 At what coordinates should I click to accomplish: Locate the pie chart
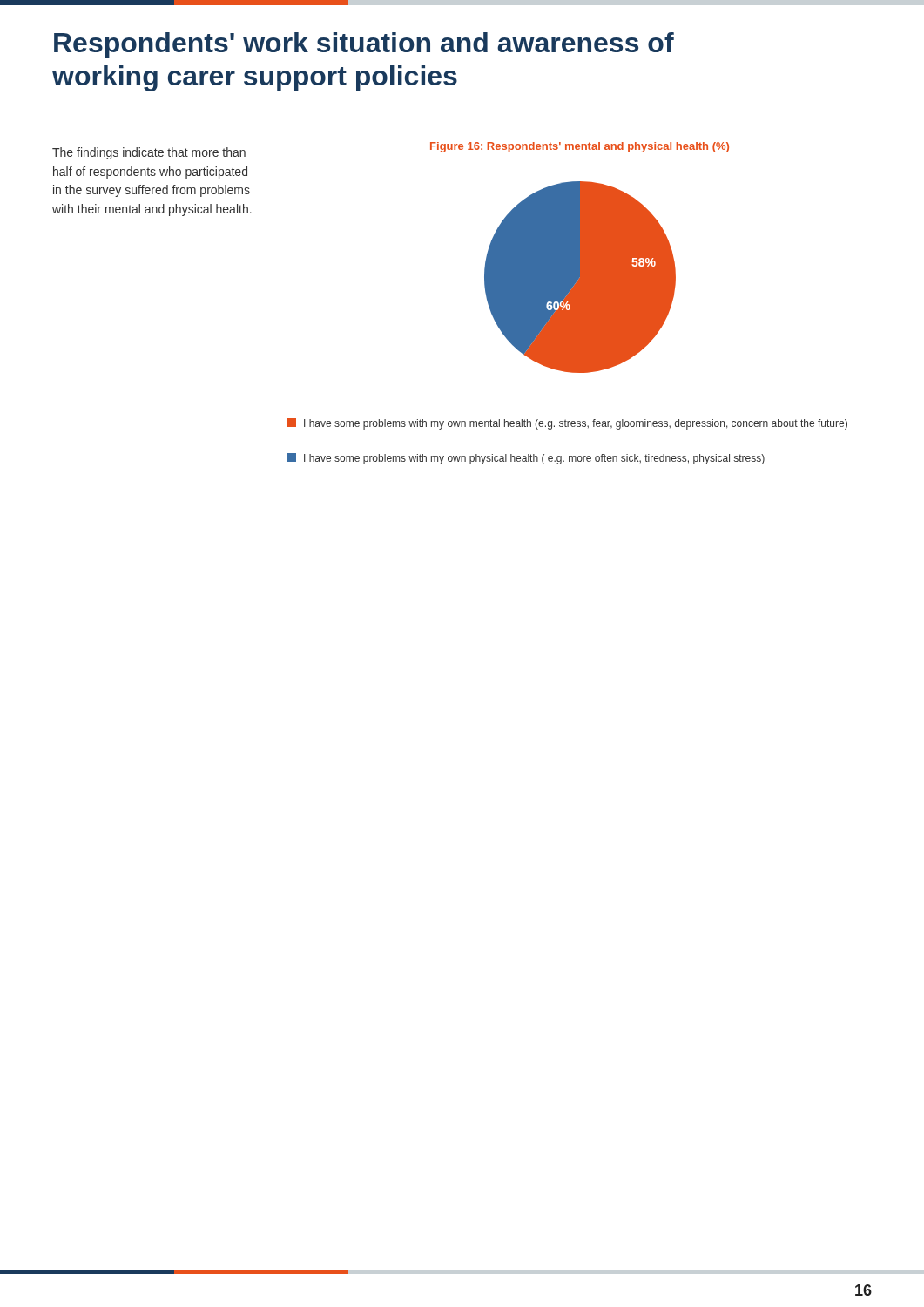point(580,286)
